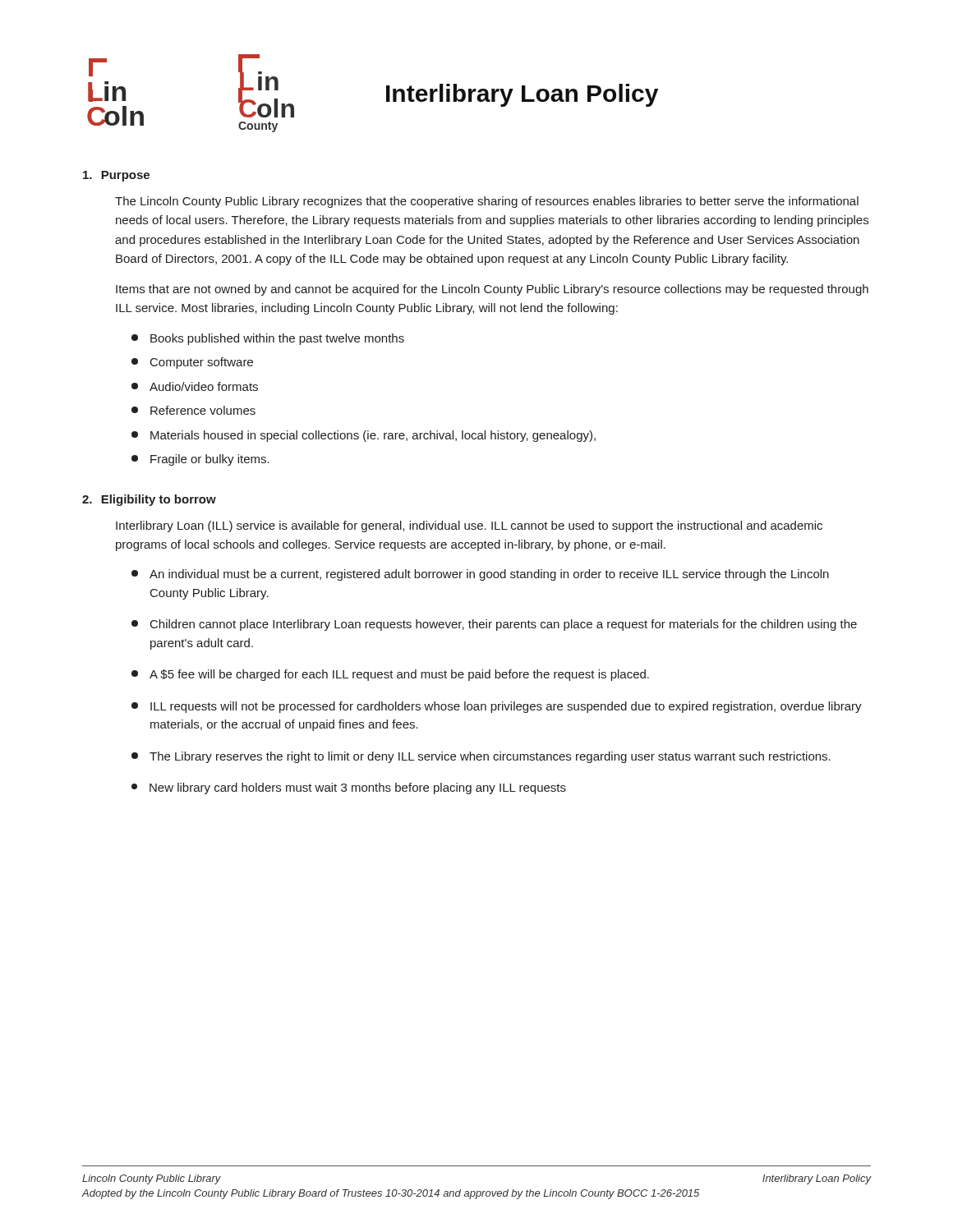Click the passage that begins "An individual must be a current, registered"
Viewport: 953px width, 1232px height.
(x=501, y=584)
